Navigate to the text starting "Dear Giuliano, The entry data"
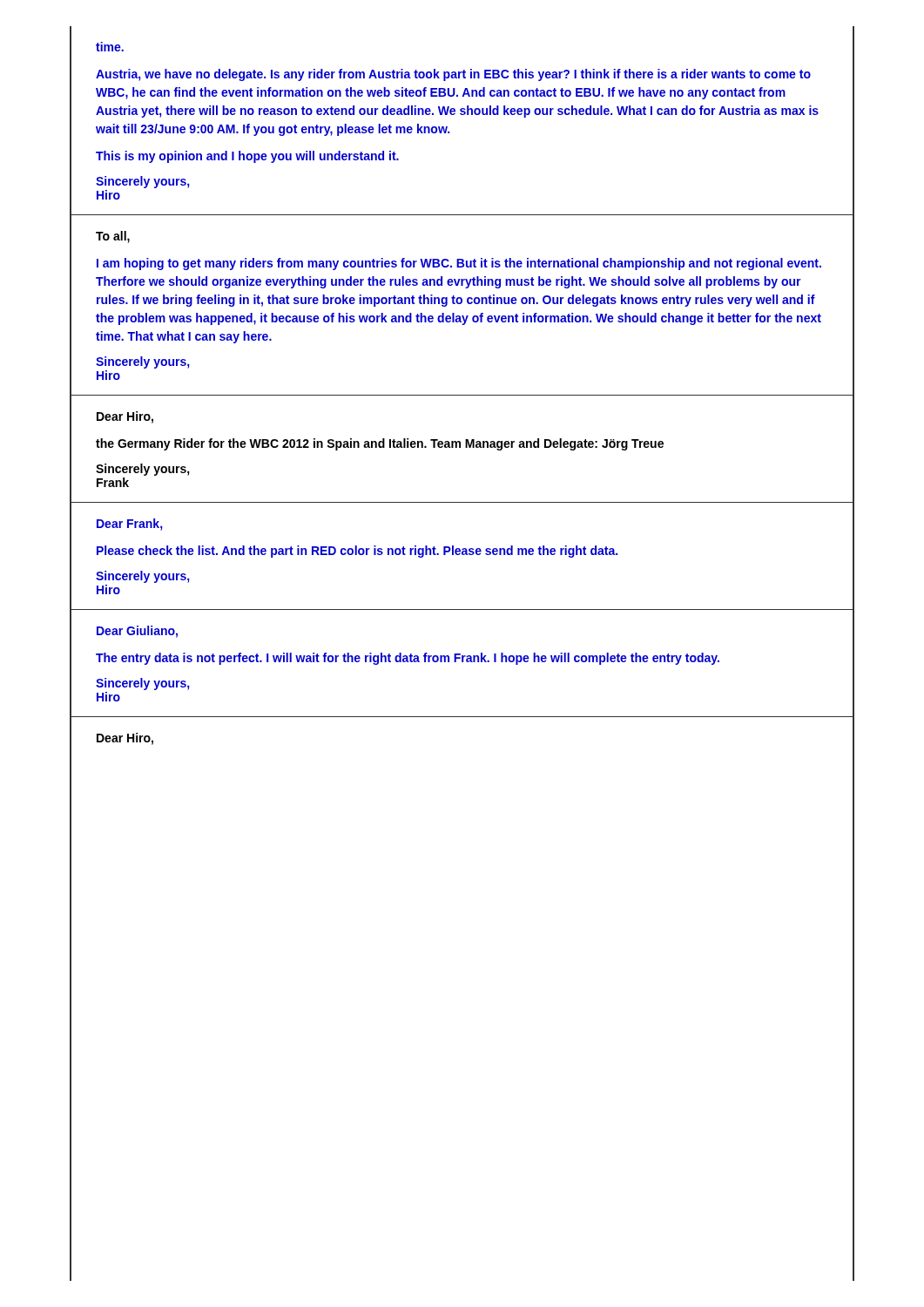The width and height of the screenshot is (924, 1307). coord(462,663)
